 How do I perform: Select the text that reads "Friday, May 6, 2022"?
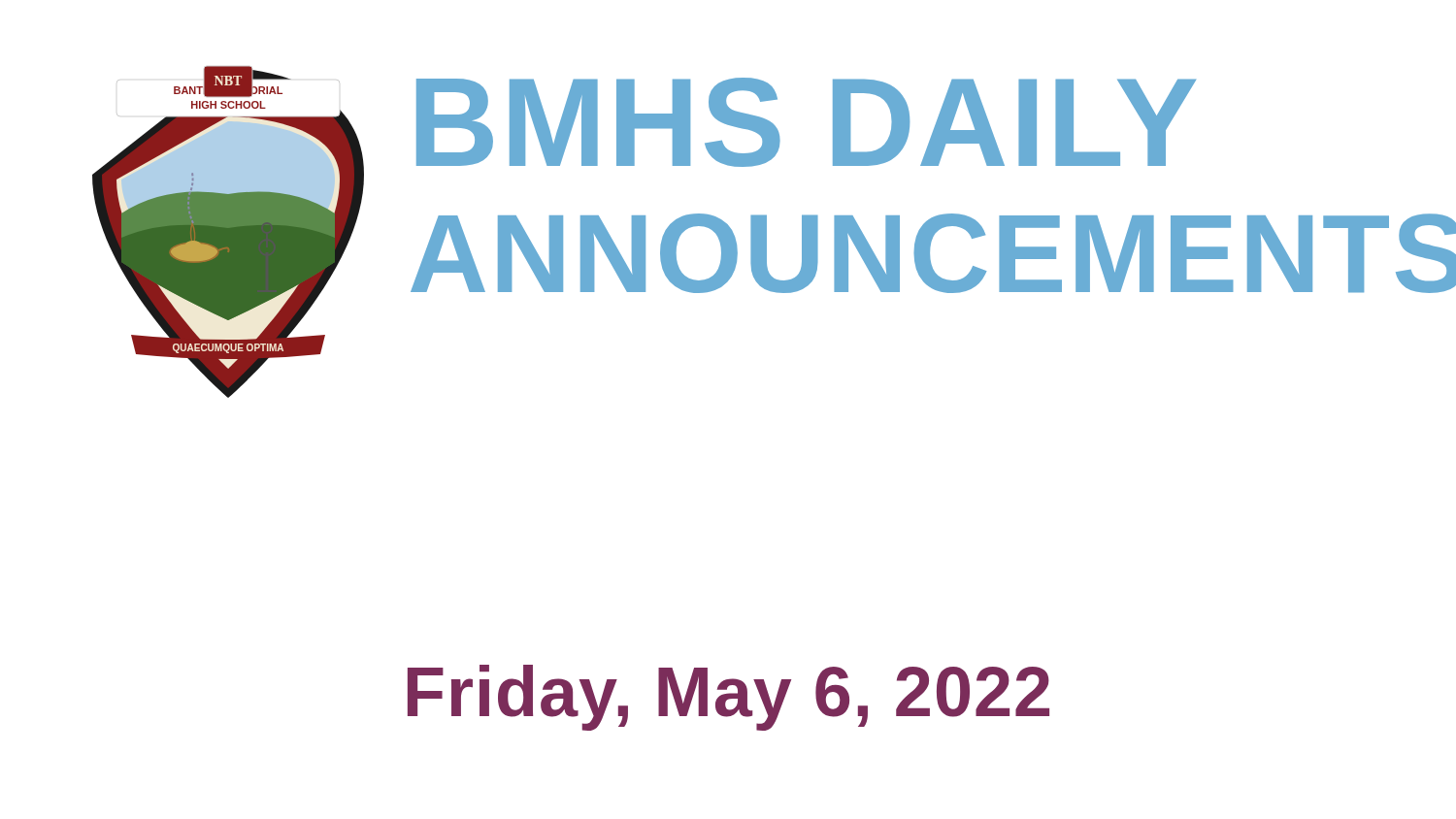(x=728, y=692)
